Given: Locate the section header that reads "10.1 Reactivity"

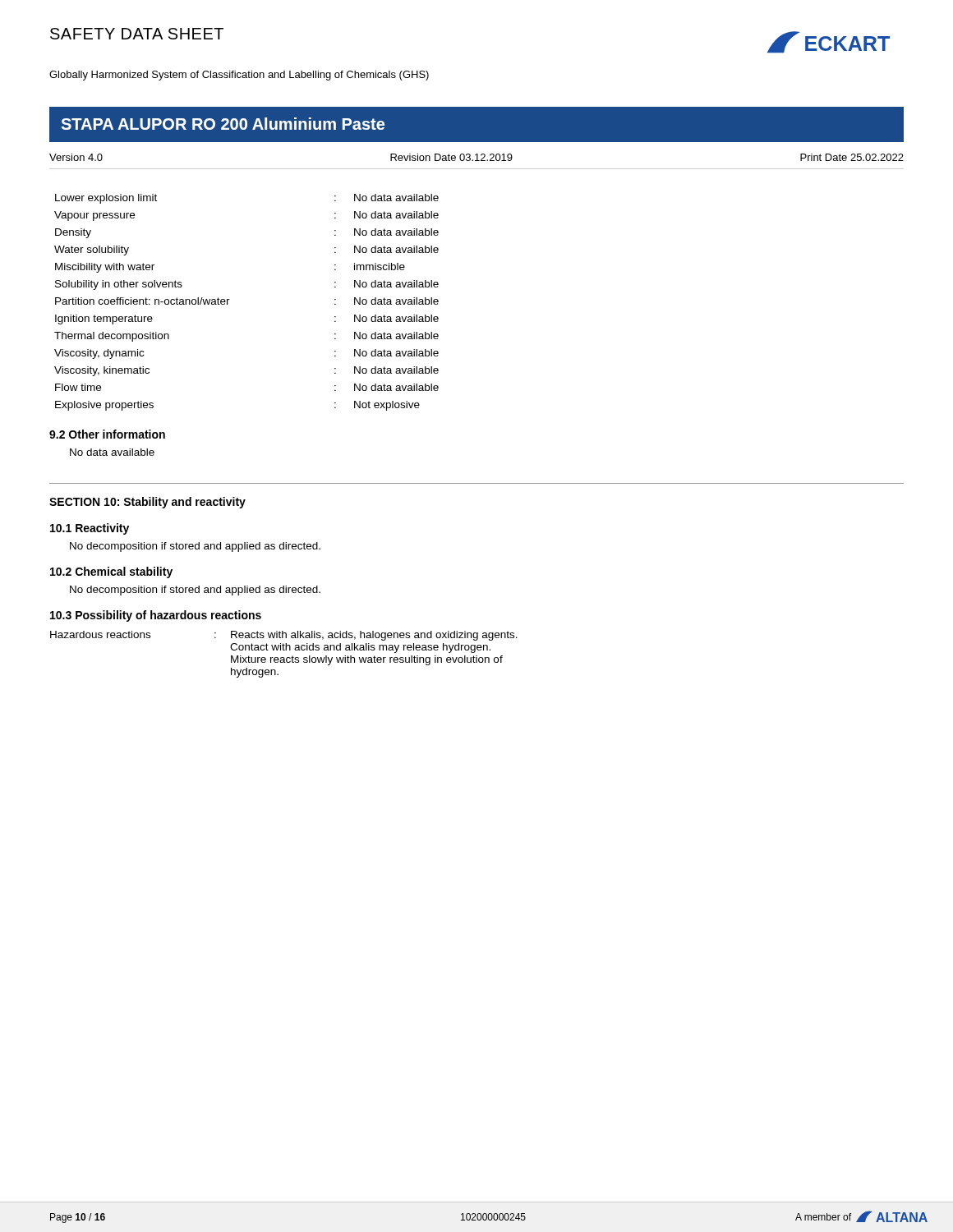Looking at the screenshot, I should coord(89,528).
